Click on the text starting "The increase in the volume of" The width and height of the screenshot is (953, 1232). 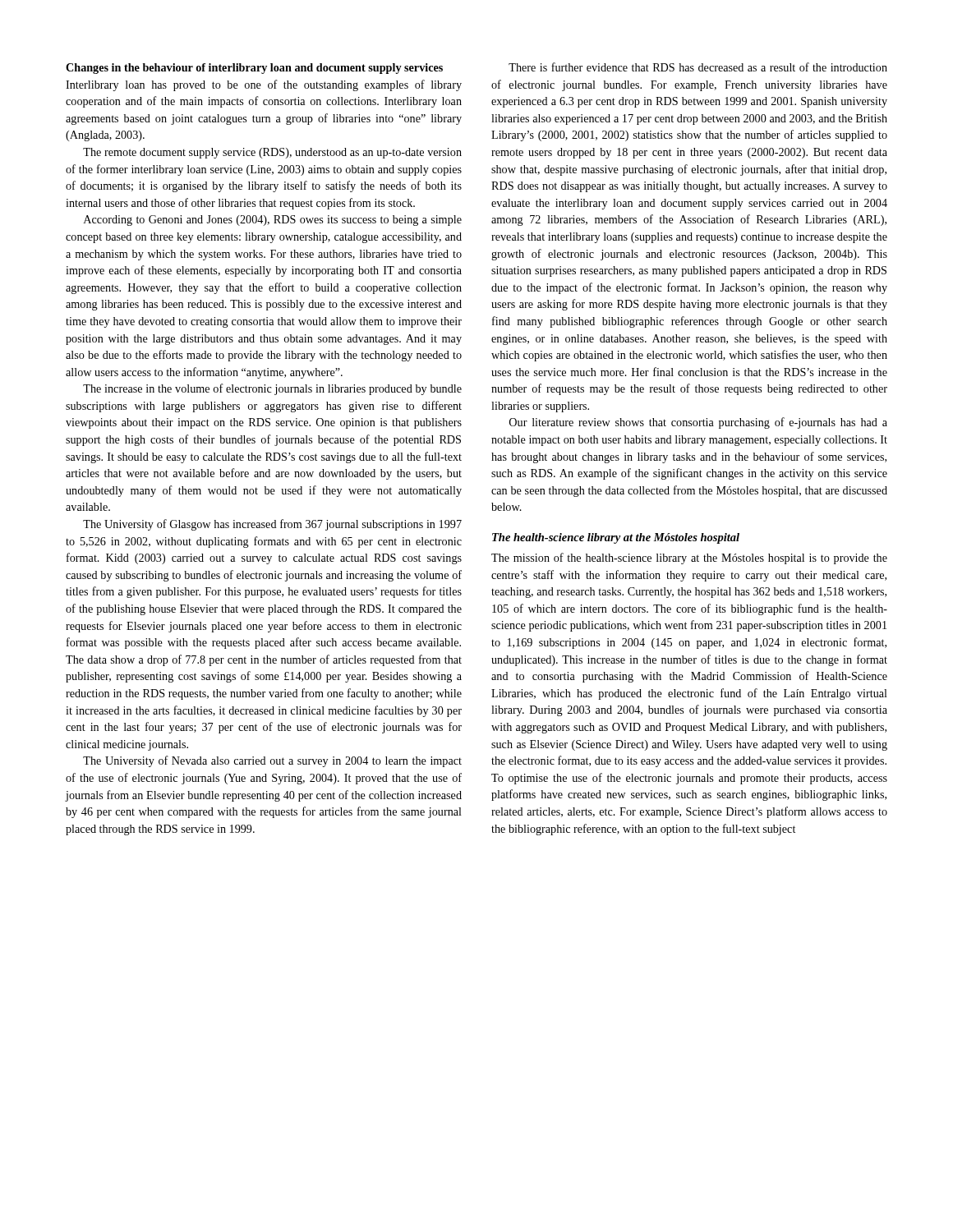(264, 448)
